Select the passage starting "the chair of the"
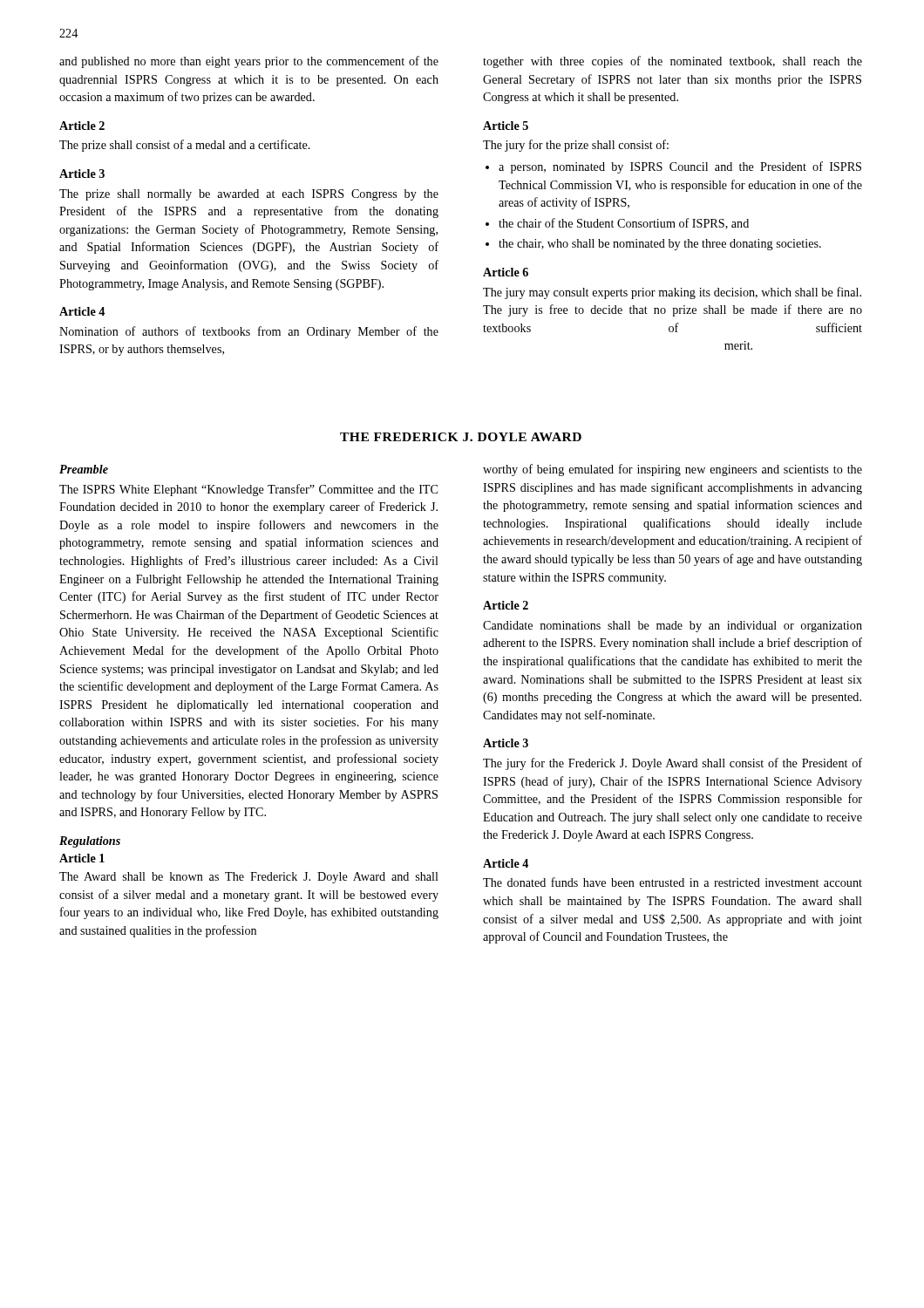Image resolution: width=924 pixels, height=1308 pixels. coord(624,223)
